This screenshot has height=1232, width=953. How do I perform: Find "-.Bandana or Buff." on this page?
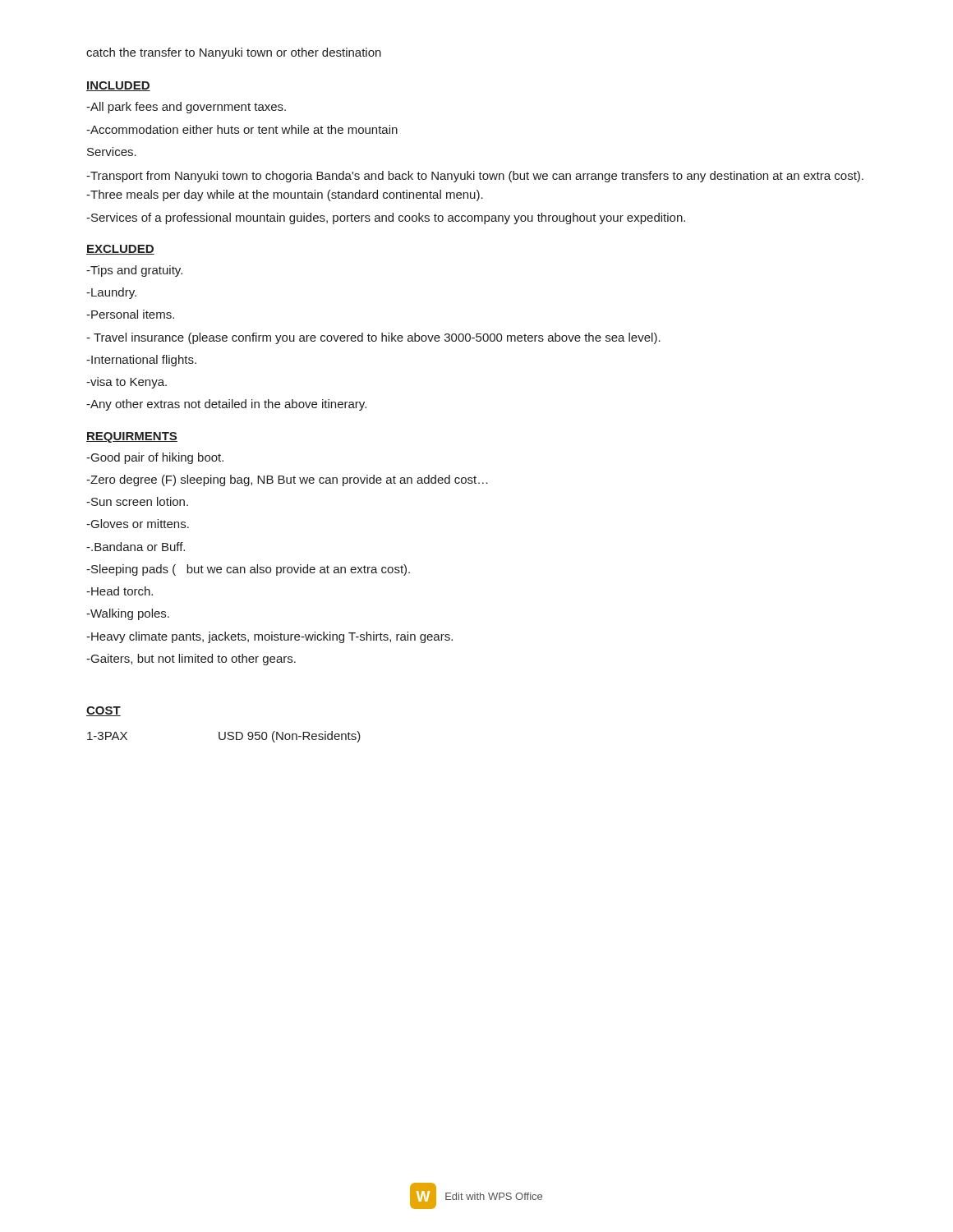click(x=136, y=546)
